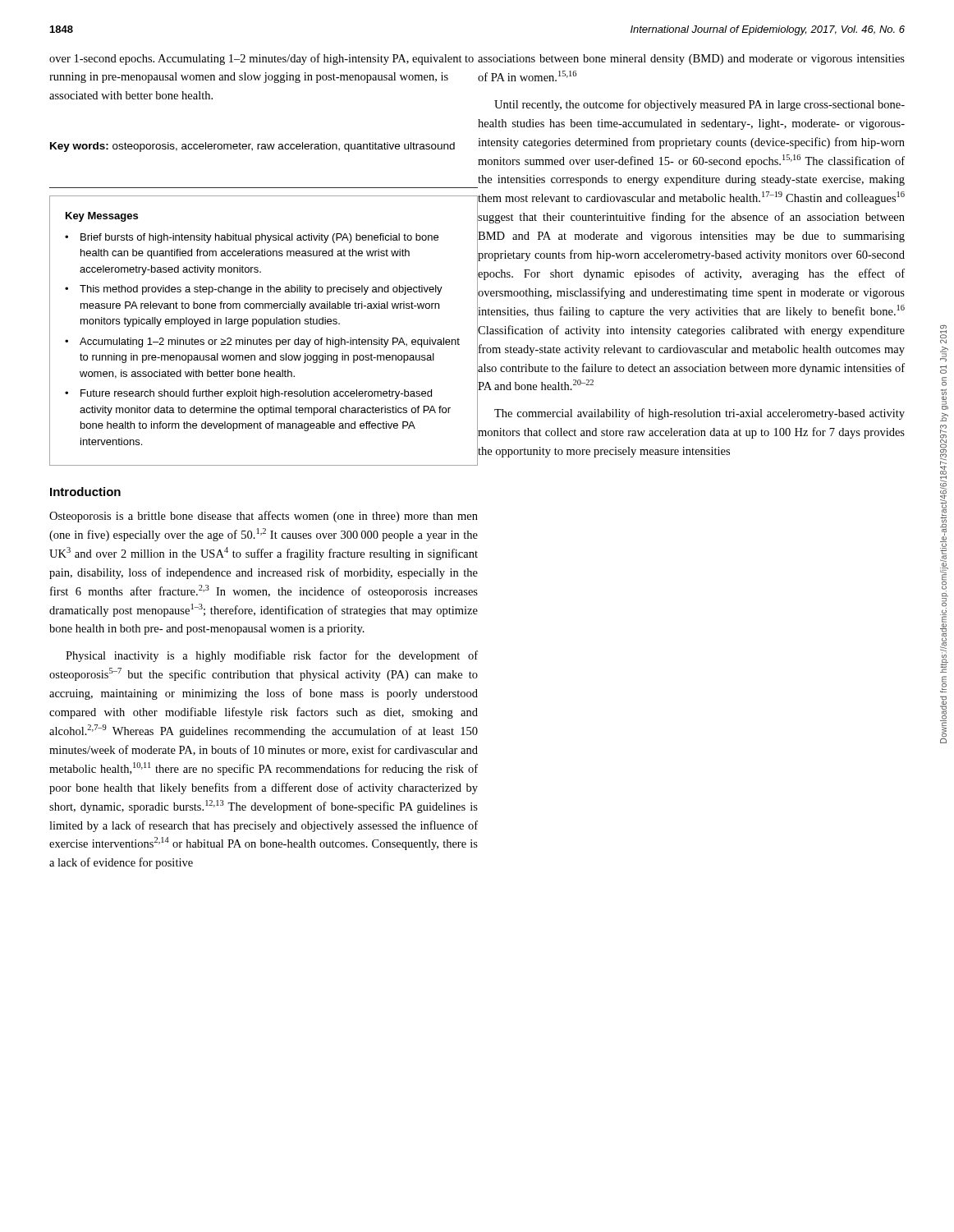954x1232 pixels.
Task: Click on the section header containing "Key Messages"
Action: click(x=102, y=216)
